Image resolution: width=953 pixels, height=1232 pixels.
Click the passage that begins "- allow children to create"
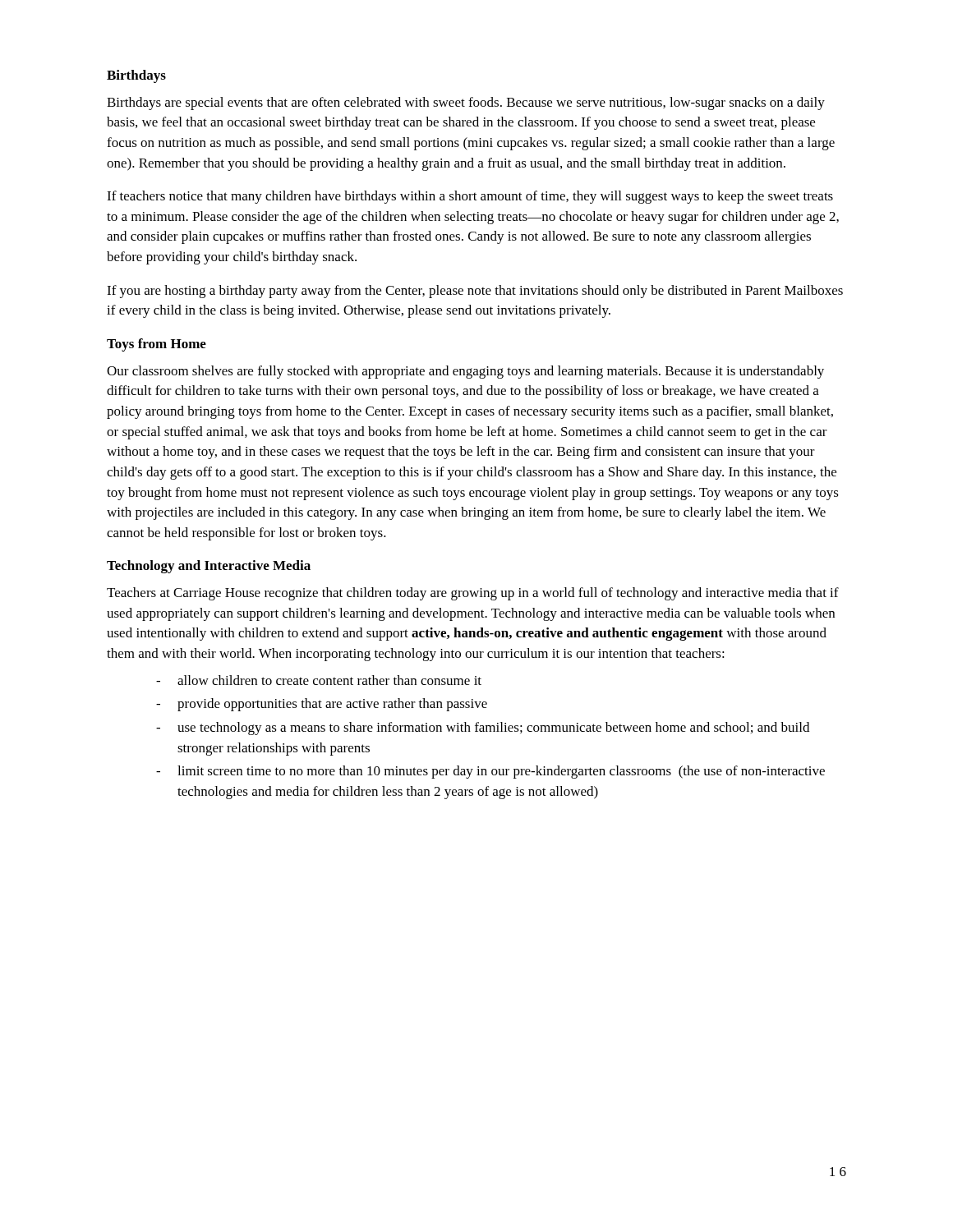319,681
